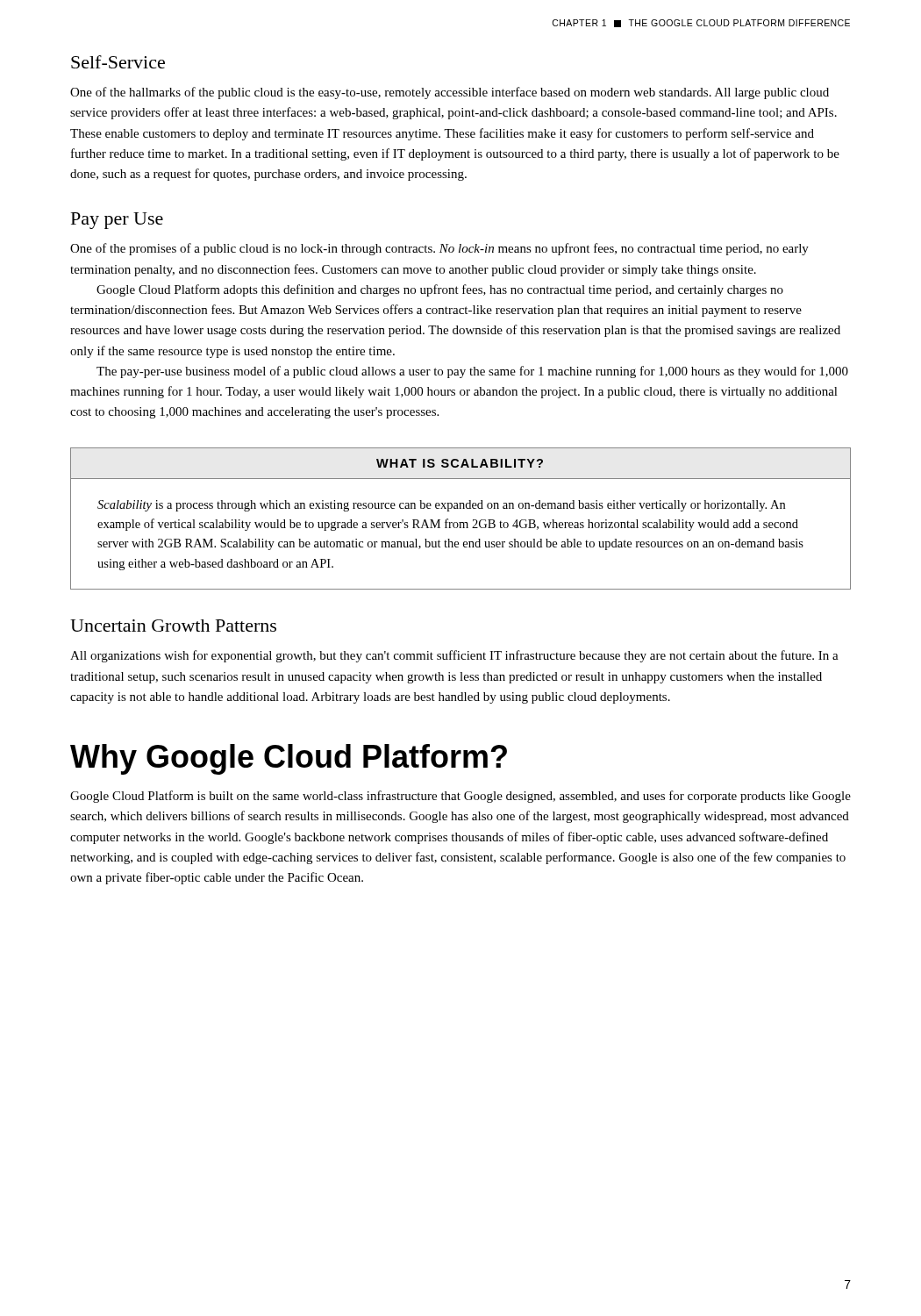Find "Uncertain Growth Patterns" on this page

pyautogui.click(x=173, y=626)
